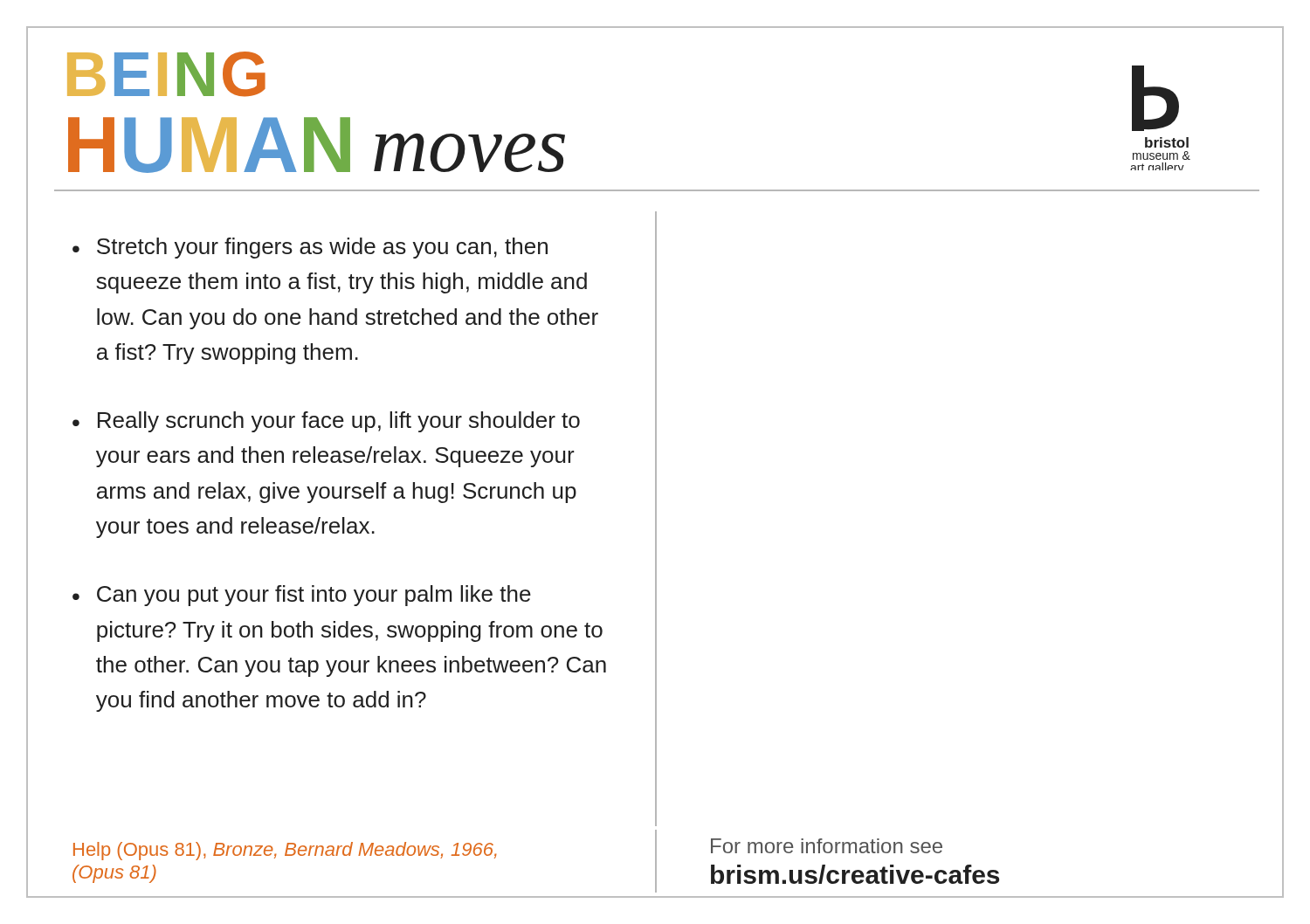Click on the caption with the text "Help (Opus 81),"
Screen dimensions: 924x1310
click(x=285, y=861)
